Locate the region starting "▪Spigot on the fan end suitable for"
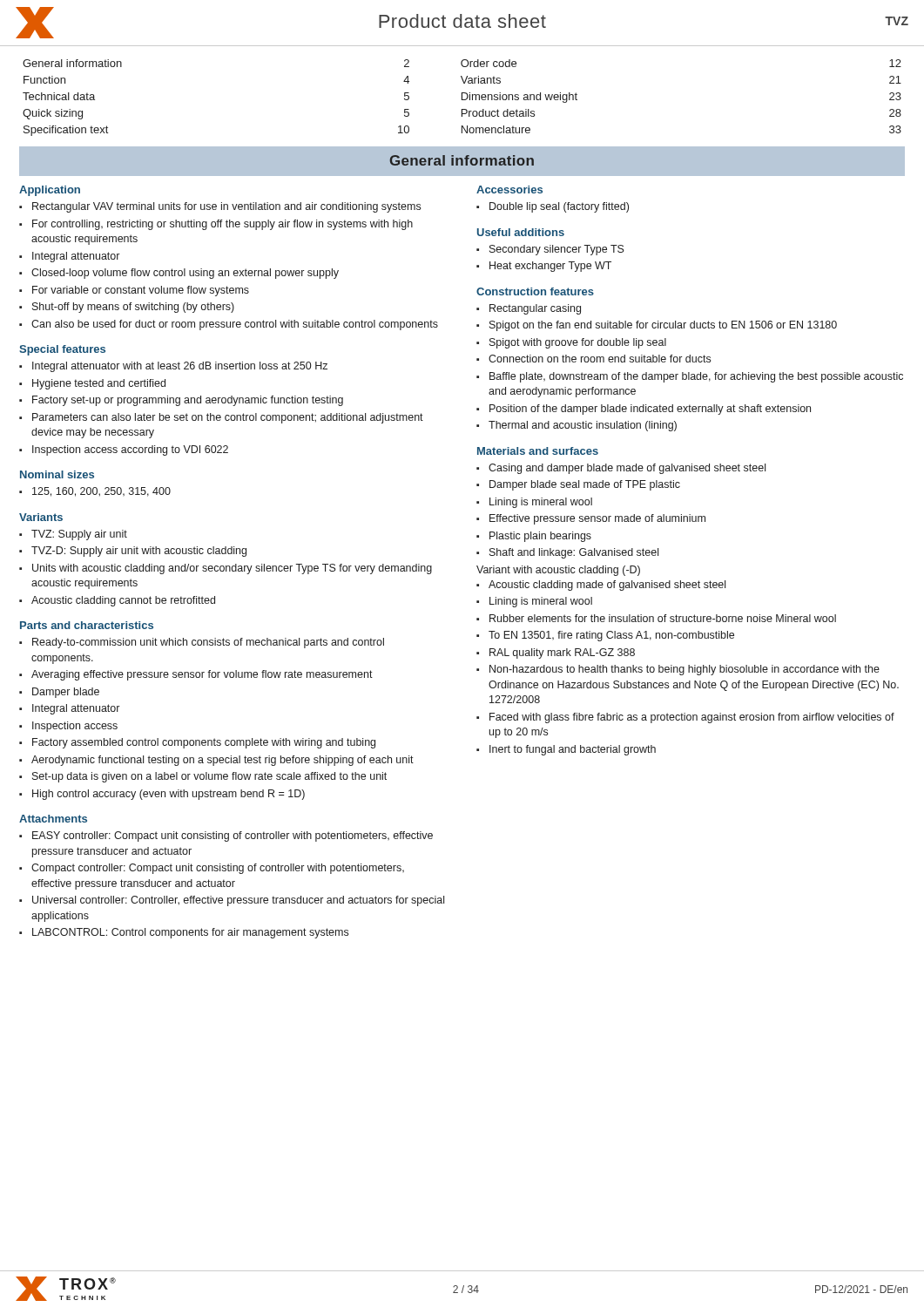This screenshot has height=1307, width=924. 691,326
